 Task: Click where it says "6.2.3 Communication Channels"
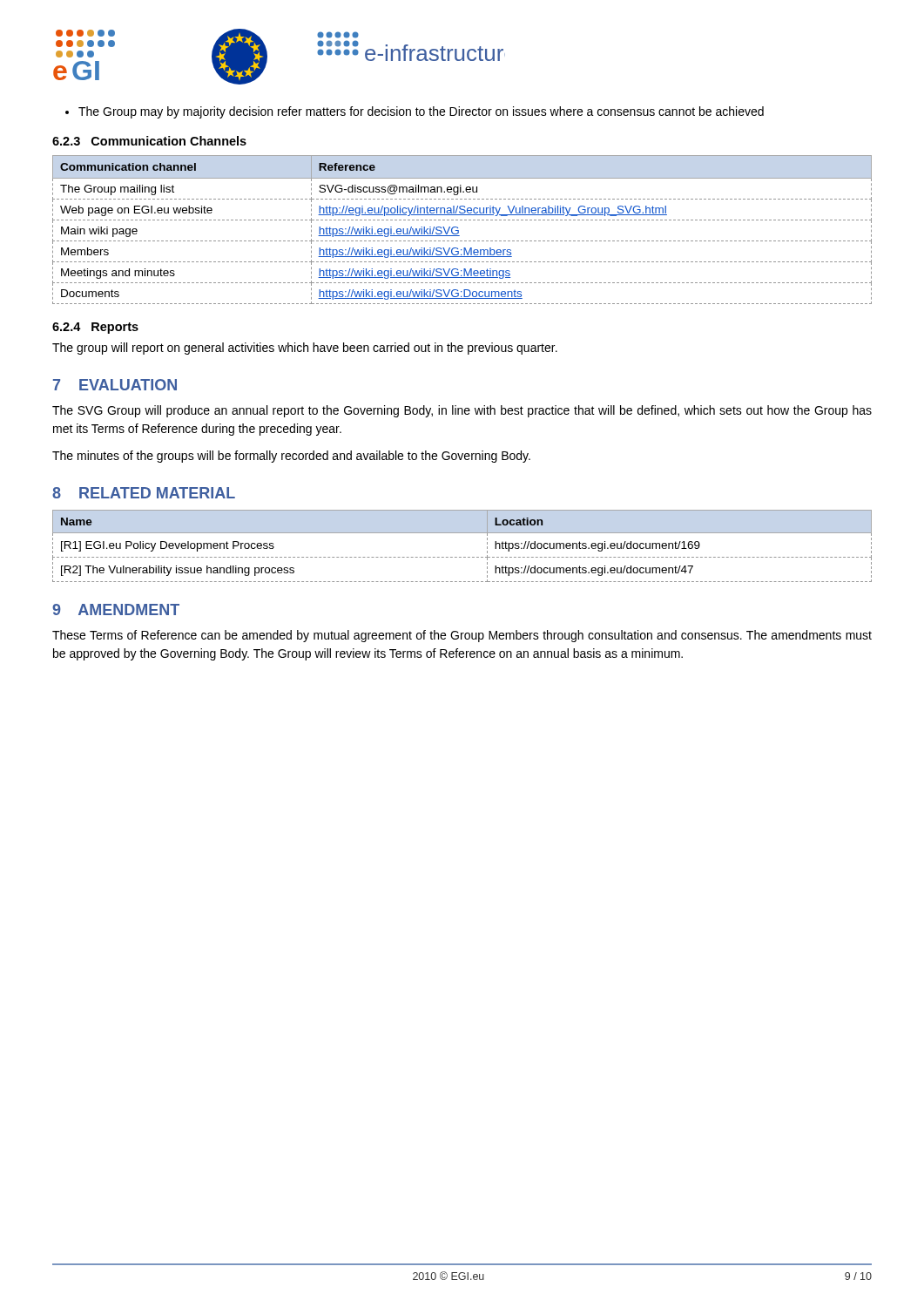coord(149,141)
